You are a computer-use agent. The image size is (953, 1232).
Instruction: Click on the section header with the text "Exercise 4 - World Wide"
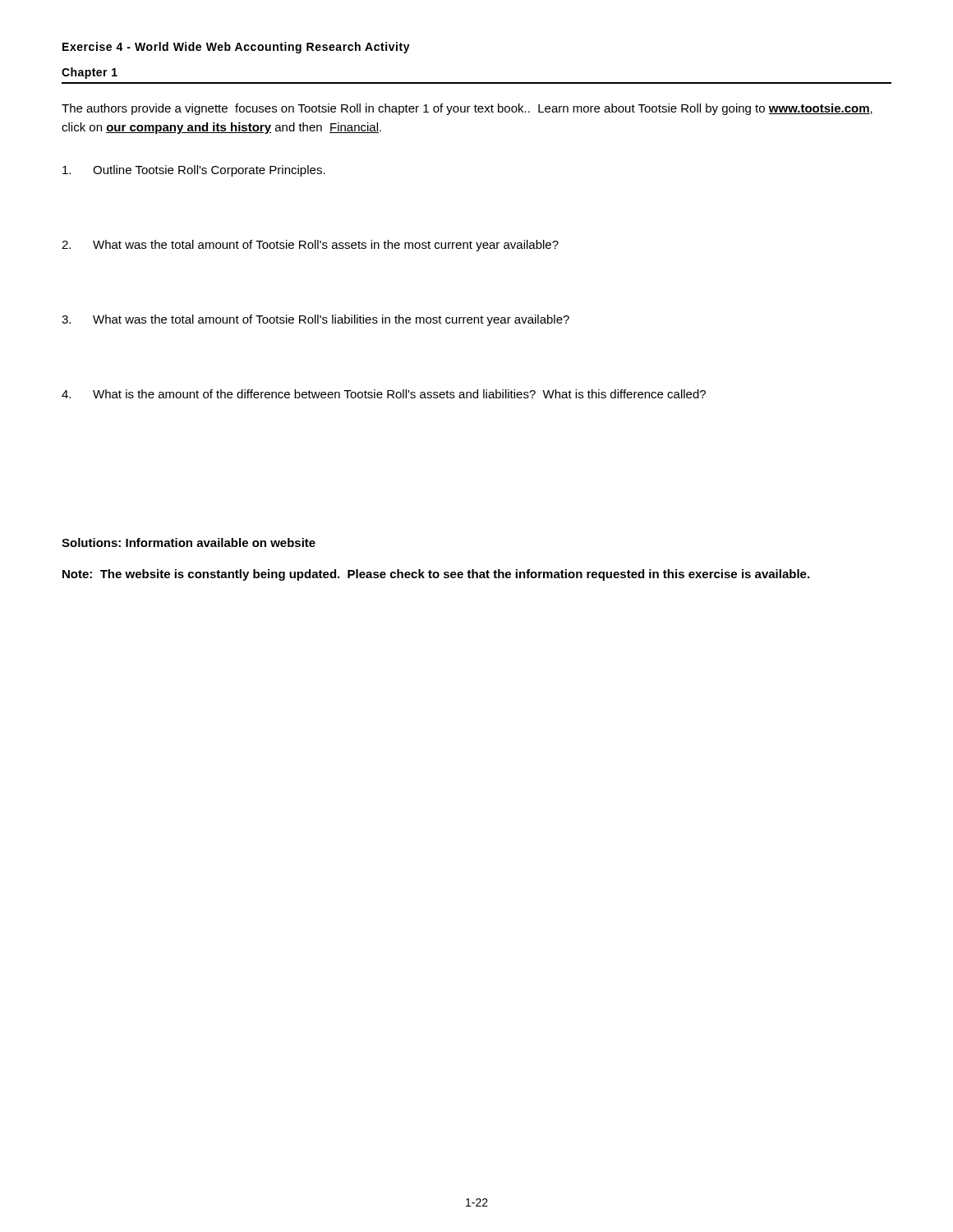tap(236, 47)
